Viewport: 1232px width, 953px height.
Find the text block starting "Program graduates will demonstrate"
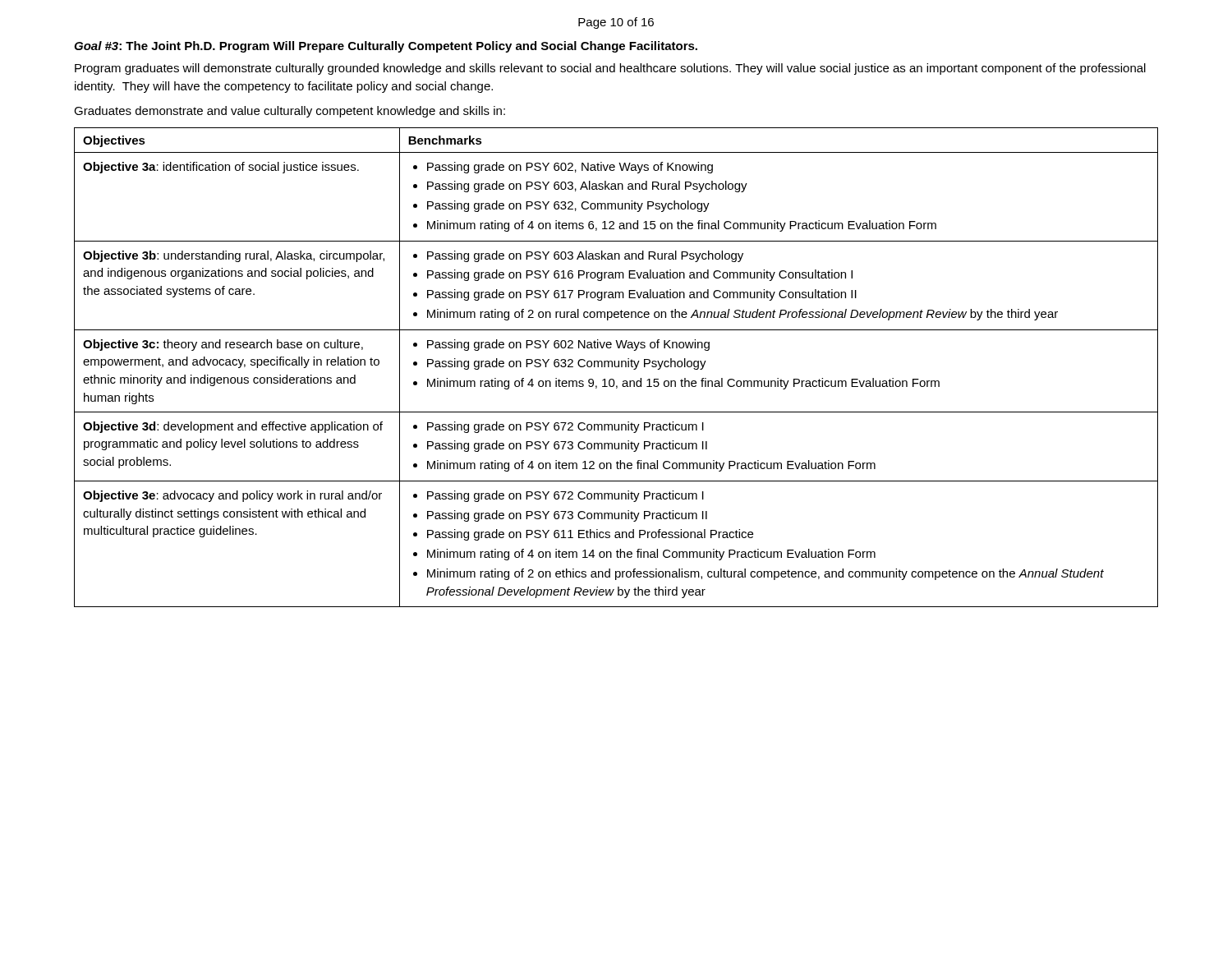[610, 77]
